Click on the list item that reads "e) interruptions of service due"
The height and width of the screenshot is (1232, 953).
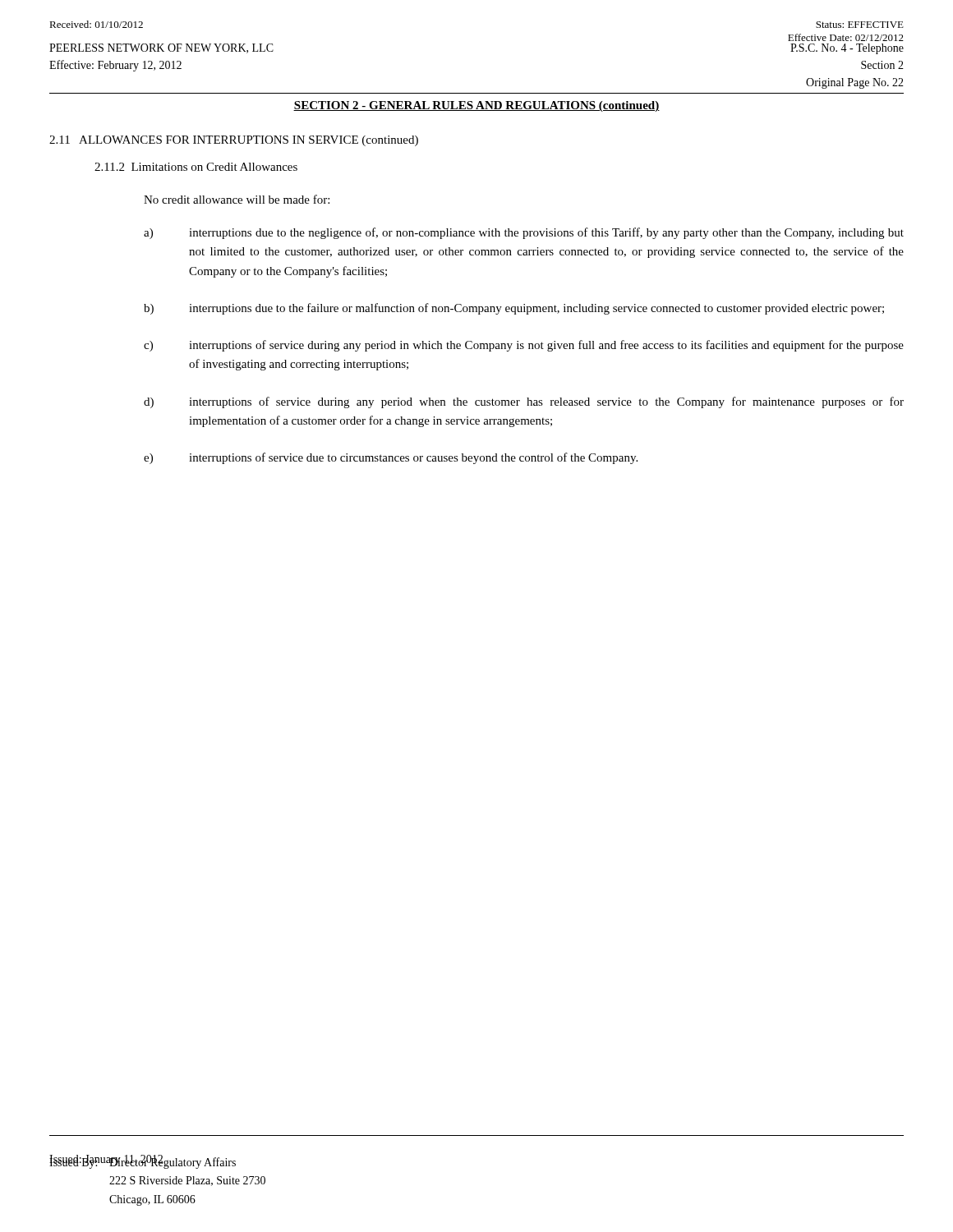(524, 458)
